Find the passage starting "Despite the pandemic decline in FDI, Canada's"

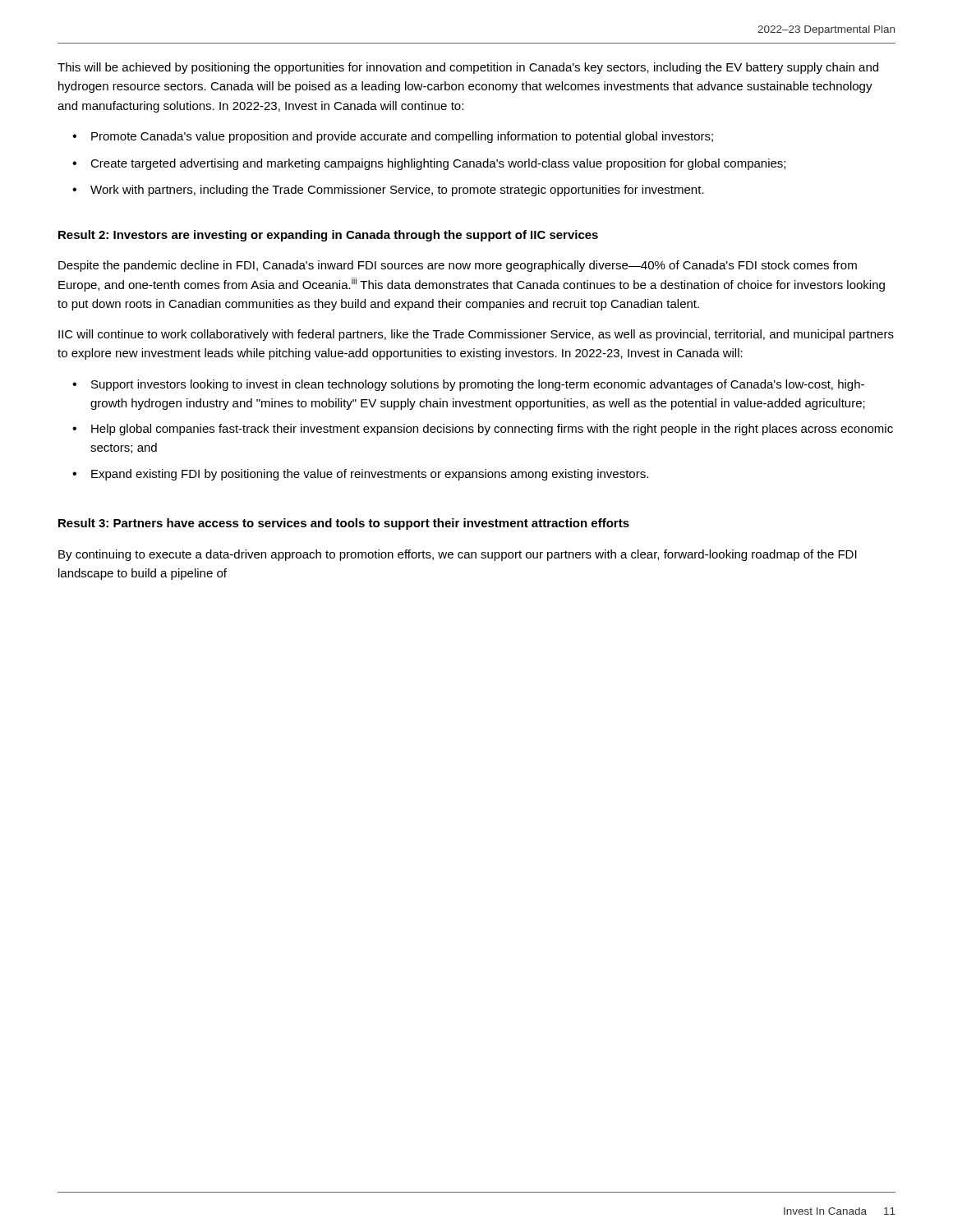coord(471,284)
